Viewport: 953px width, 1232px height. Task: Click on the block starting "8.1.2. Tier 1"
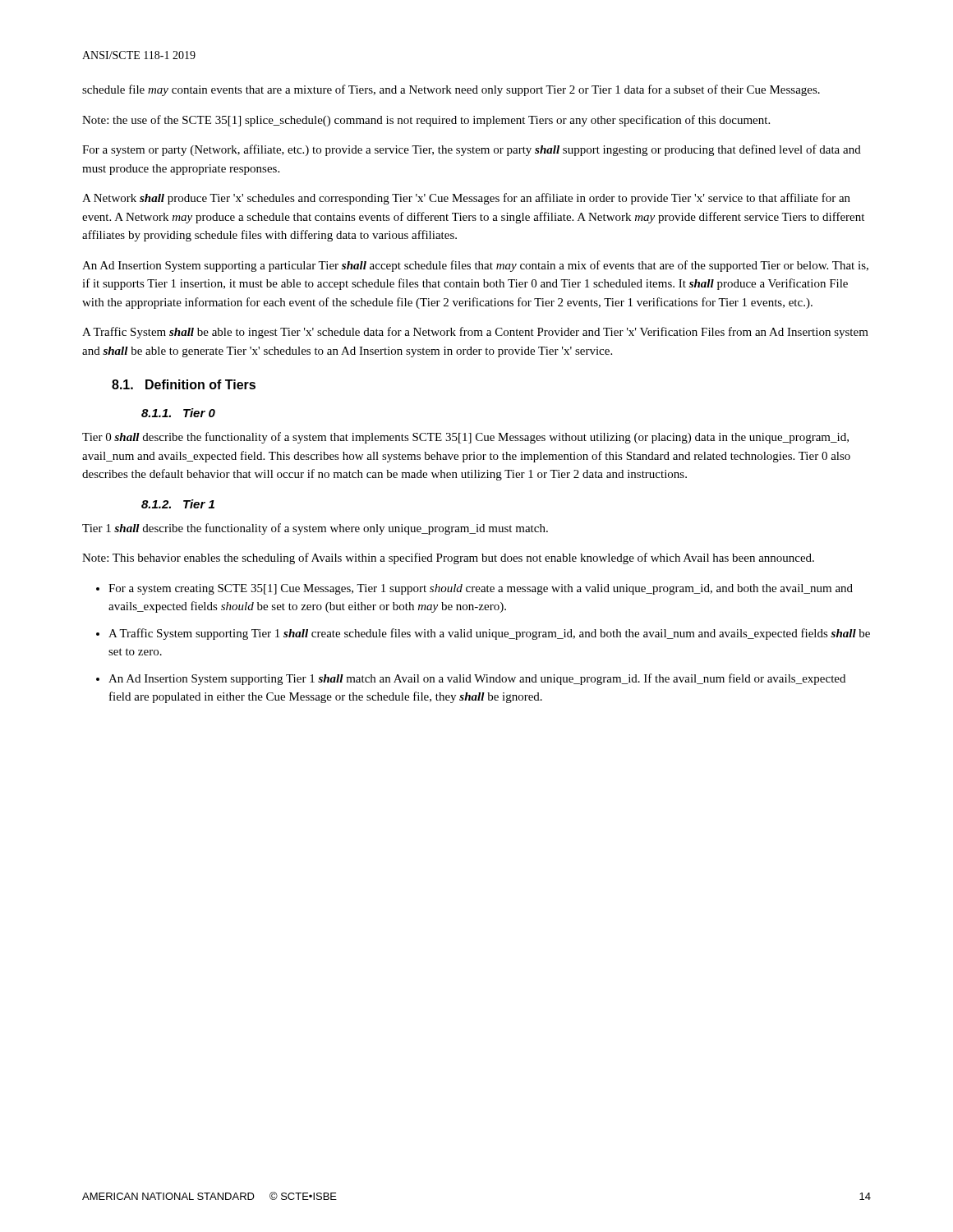pyautogui.click(x=178, y=503)
